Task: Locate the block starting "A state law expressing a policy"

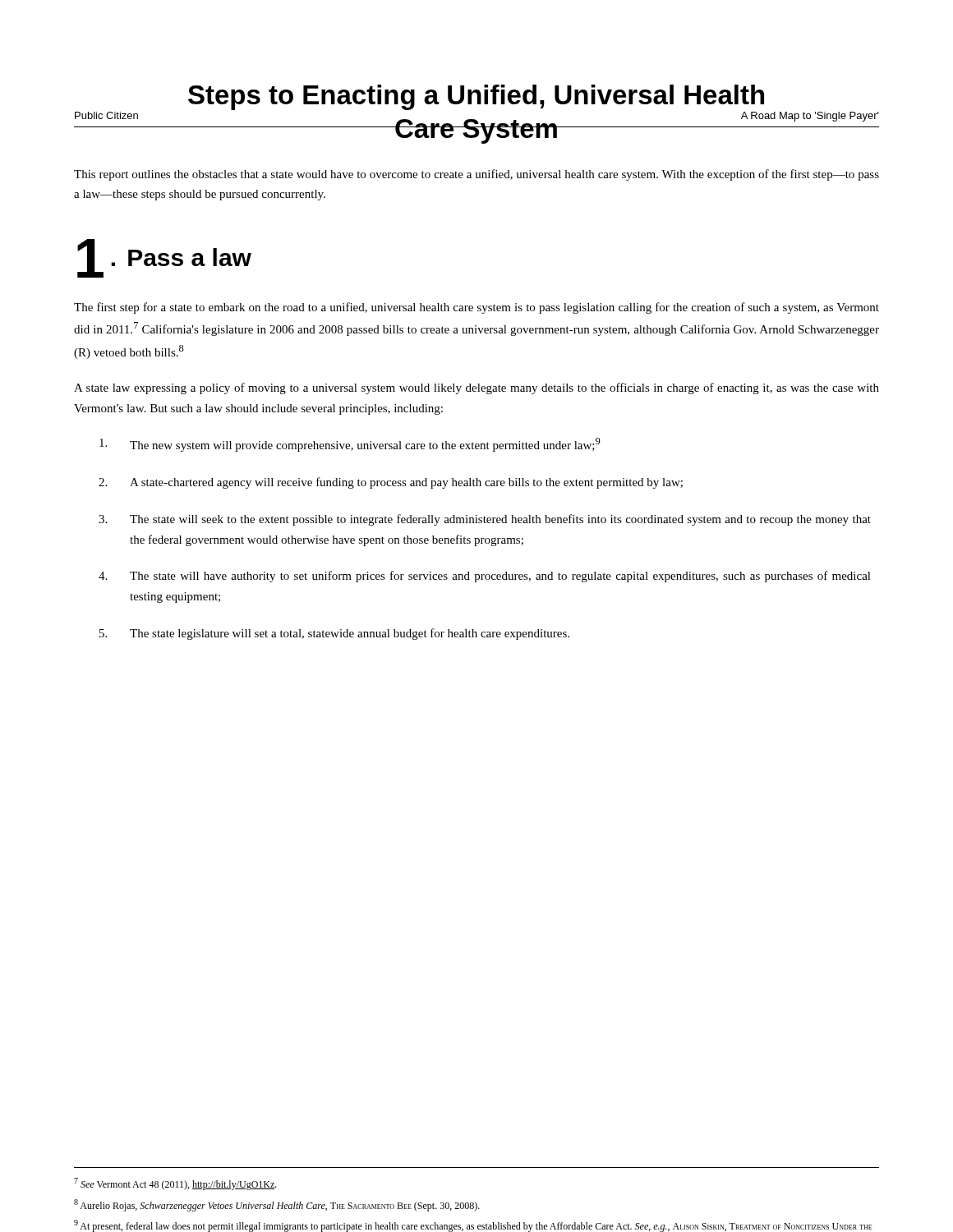Action: 476,398
